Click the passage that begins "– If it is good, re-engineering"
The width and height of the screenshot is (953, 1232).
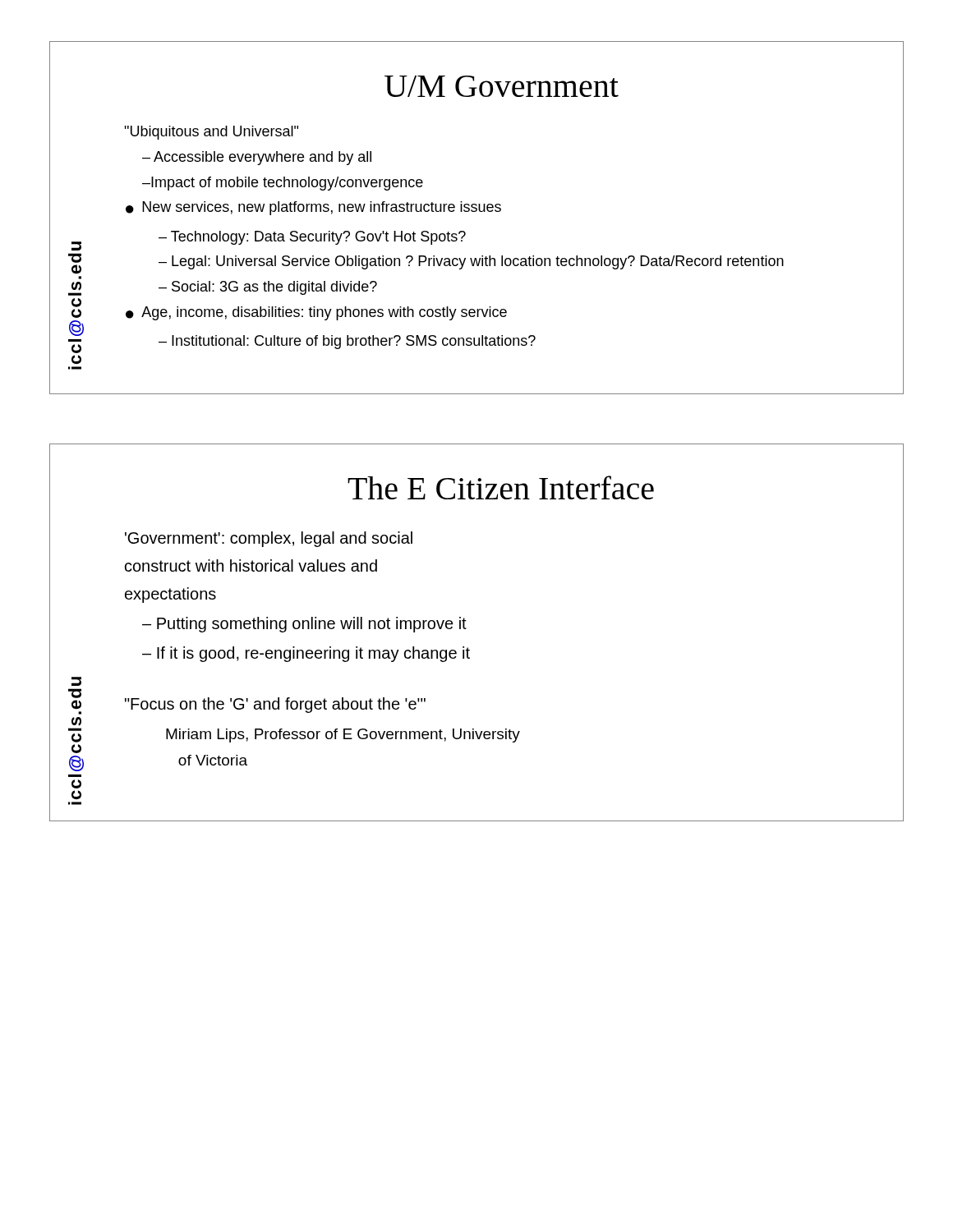click(306, 653)
